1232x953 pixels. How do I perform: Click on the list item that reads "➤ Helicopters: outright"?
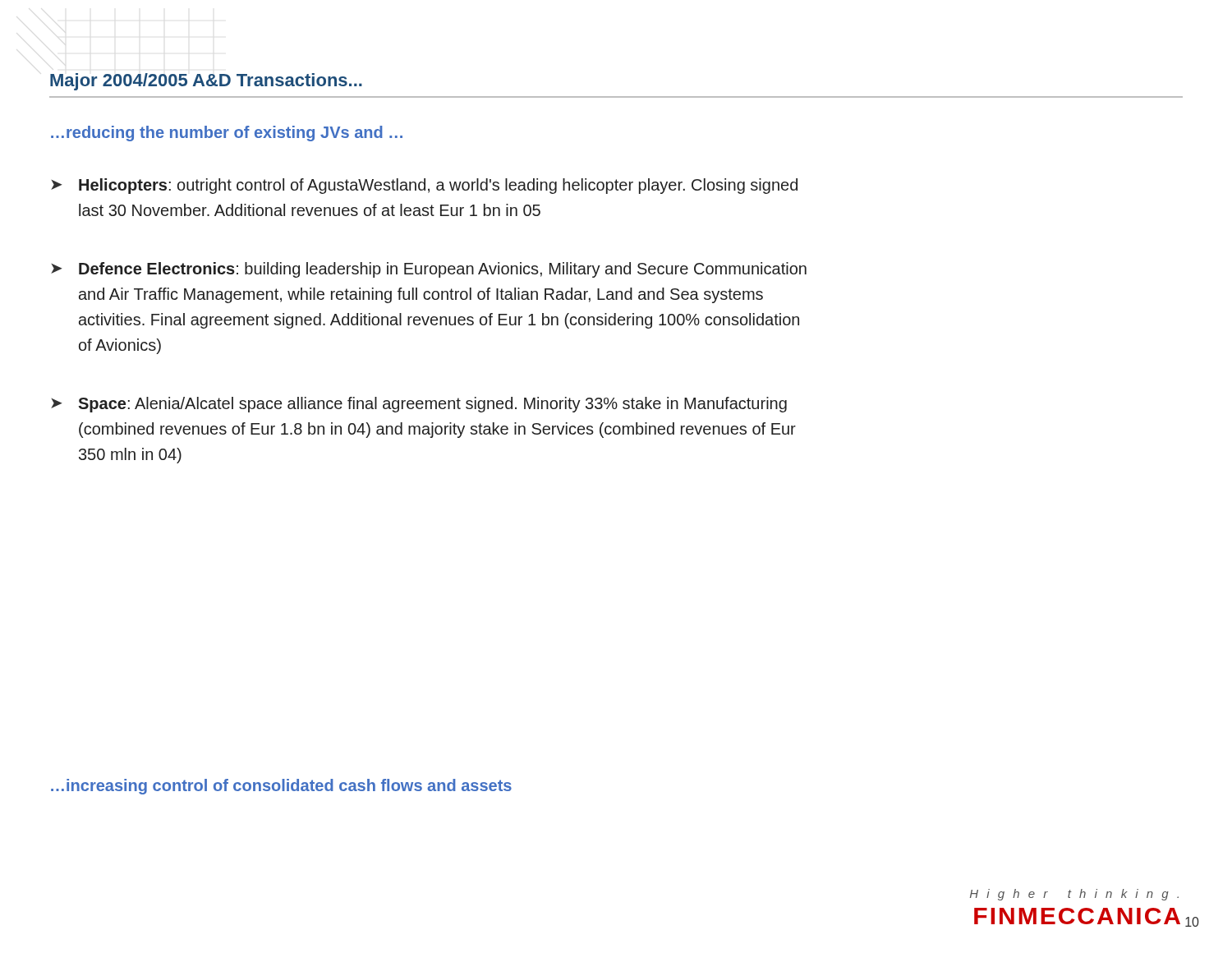tap(424, 198)
